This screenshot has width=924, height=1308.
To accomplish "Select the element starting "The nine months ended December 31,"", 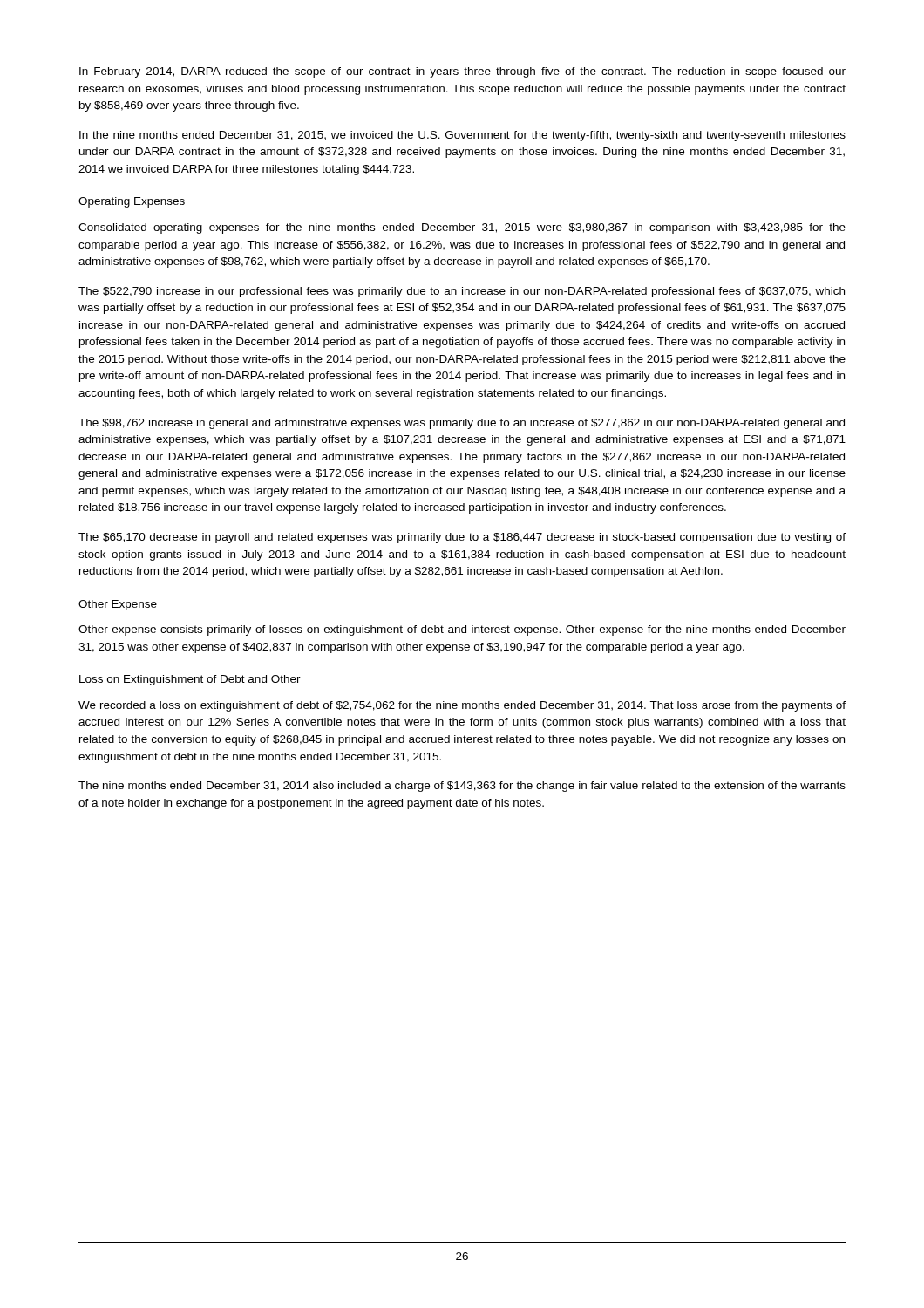I will coord(462,794).
